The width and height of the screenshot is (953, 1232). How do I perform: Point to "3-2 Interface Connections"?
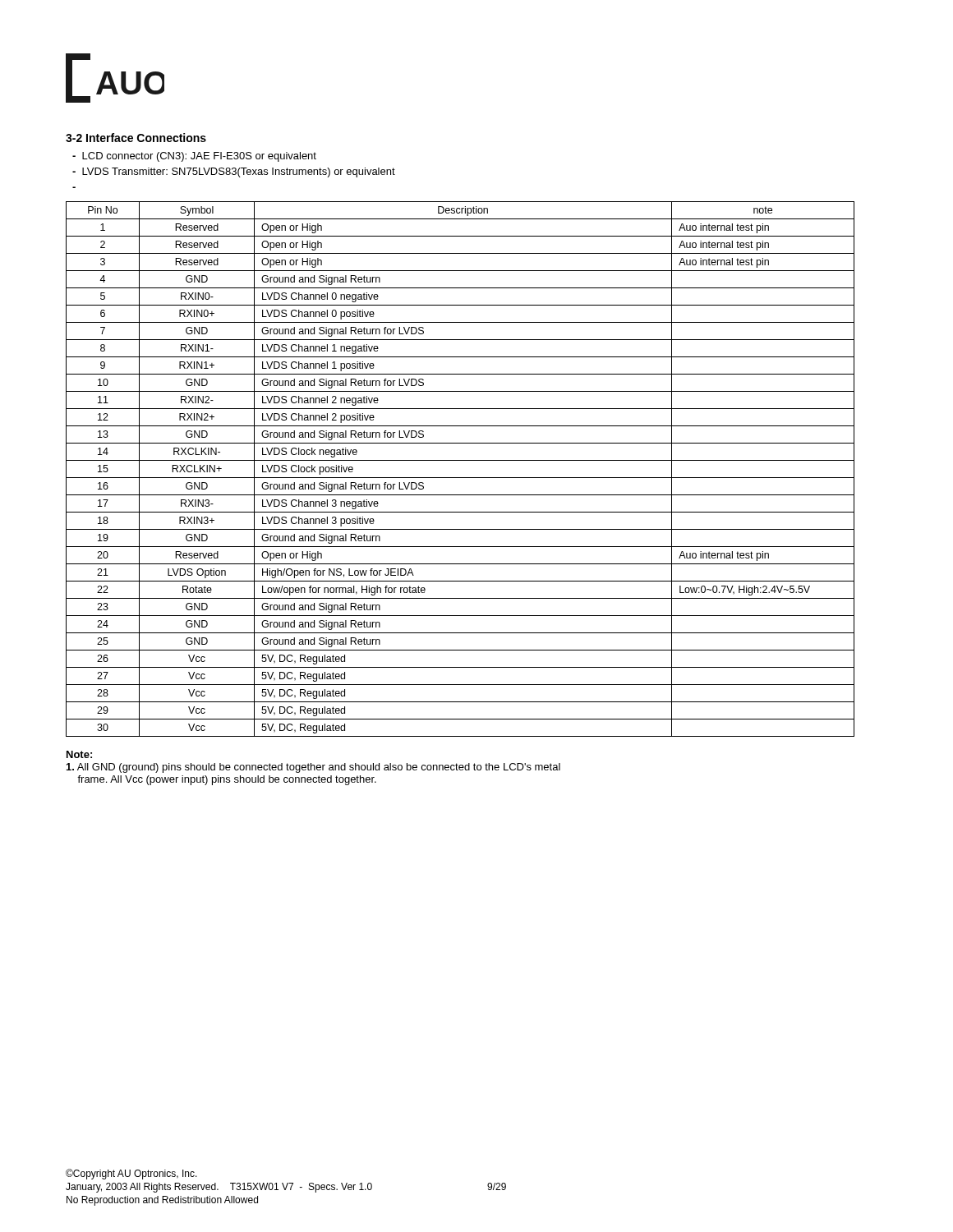point(136,138)
